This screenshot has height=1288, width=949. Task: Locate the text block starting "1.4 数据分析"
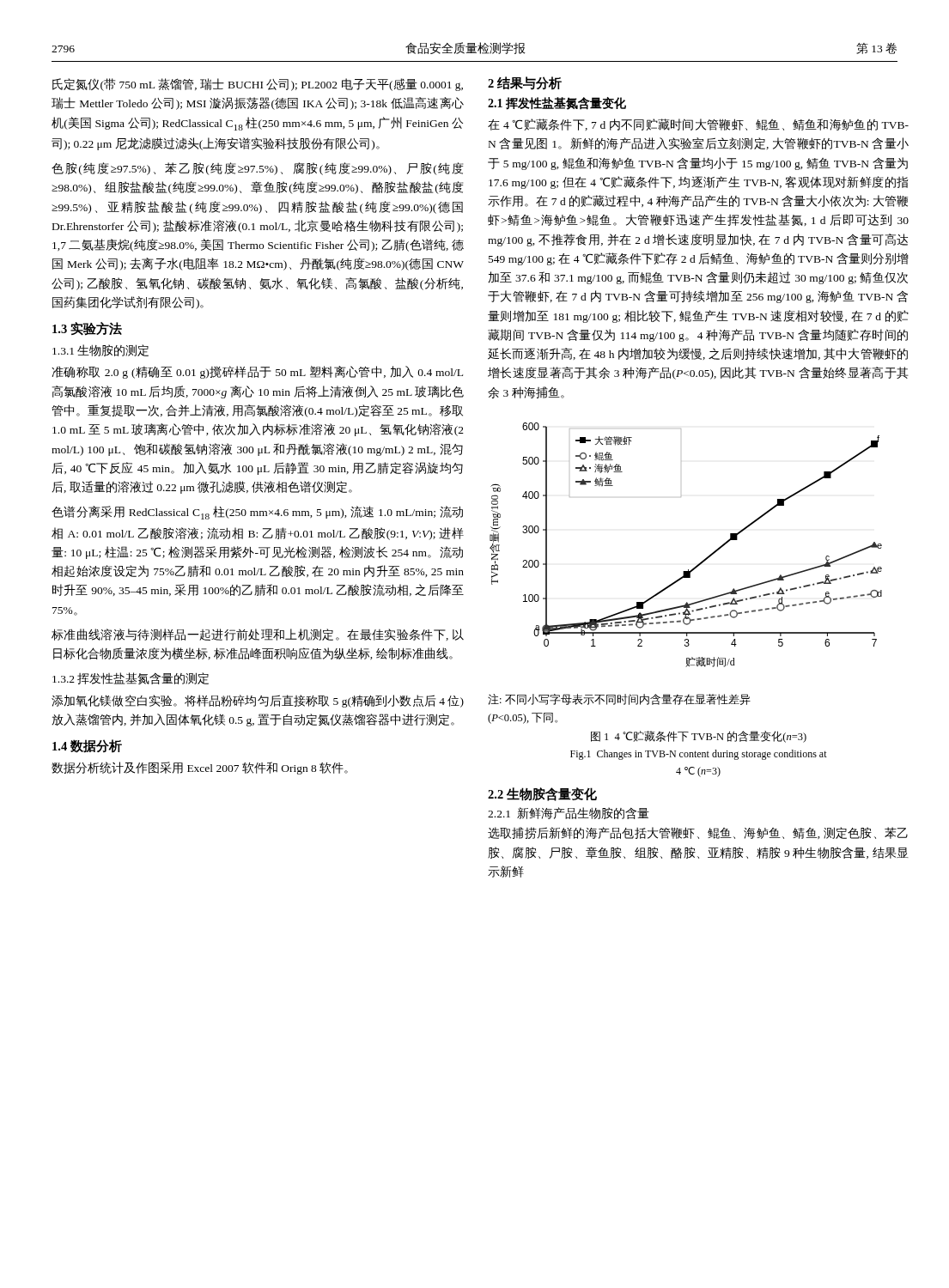click(87, 746)
